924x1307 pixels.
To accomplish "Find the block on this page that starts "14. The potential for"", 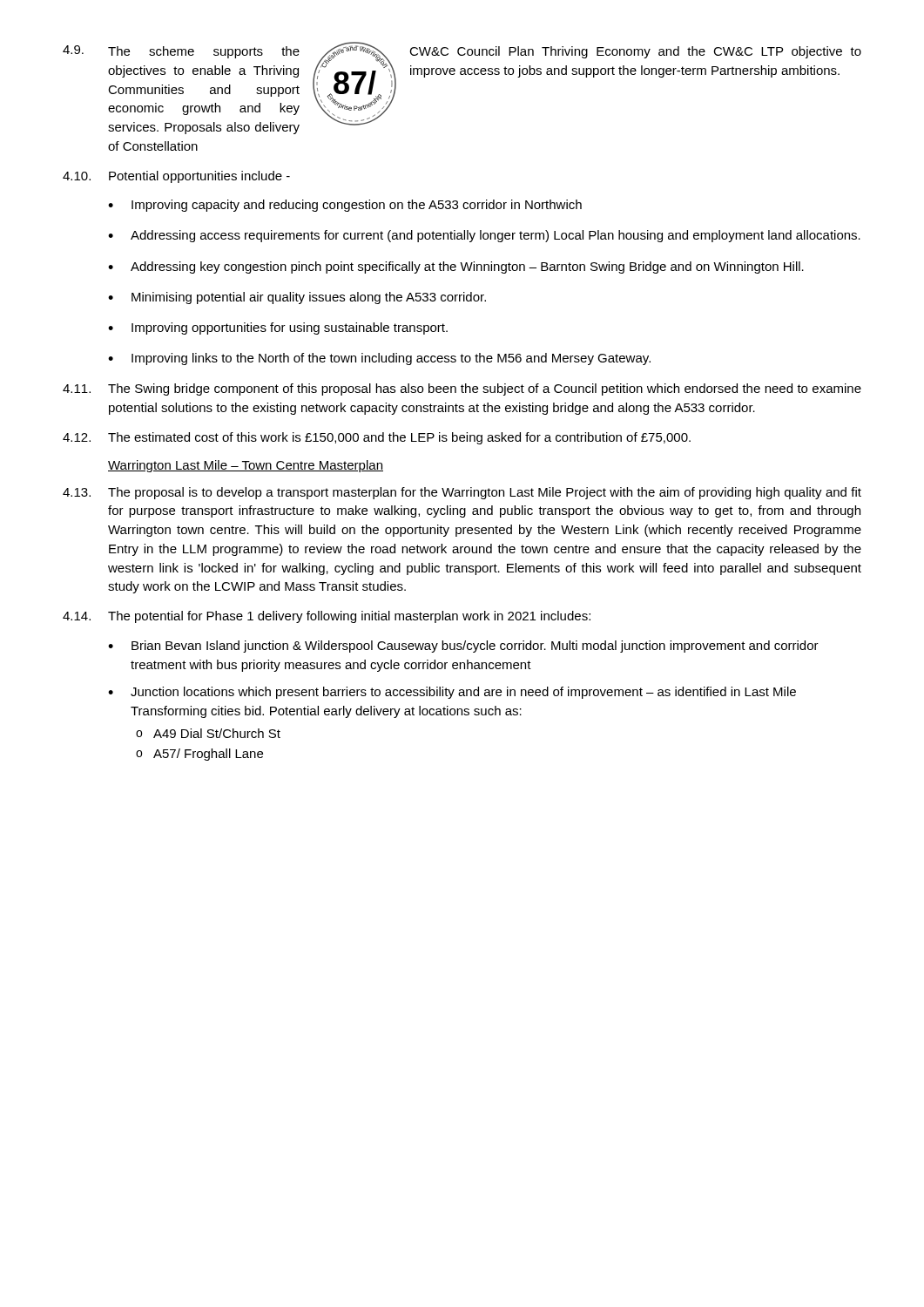I will tap(462, 616).
